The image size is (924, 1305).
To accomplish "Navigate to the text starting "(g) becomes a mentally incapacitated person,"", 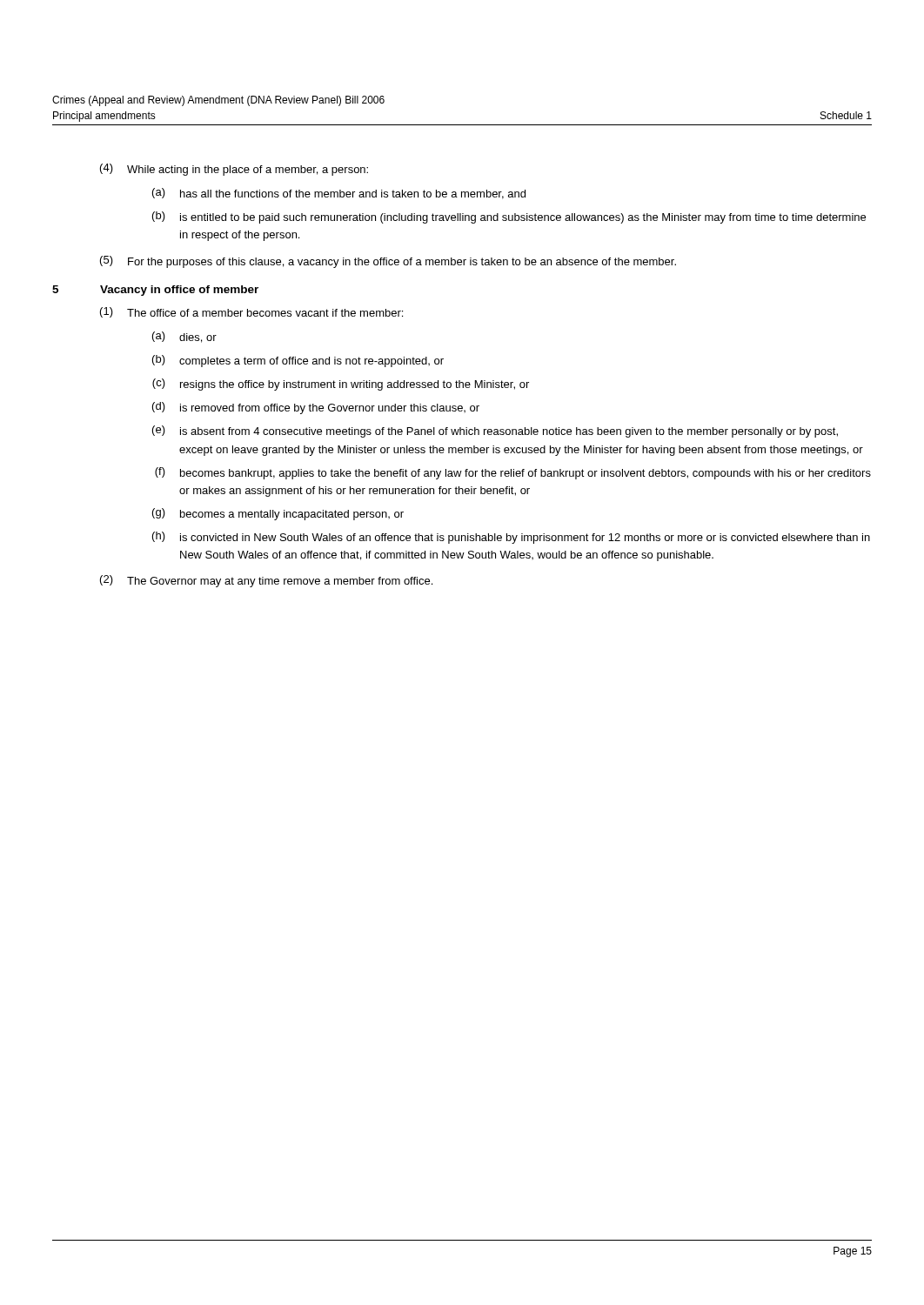I will tap(278, 514).
